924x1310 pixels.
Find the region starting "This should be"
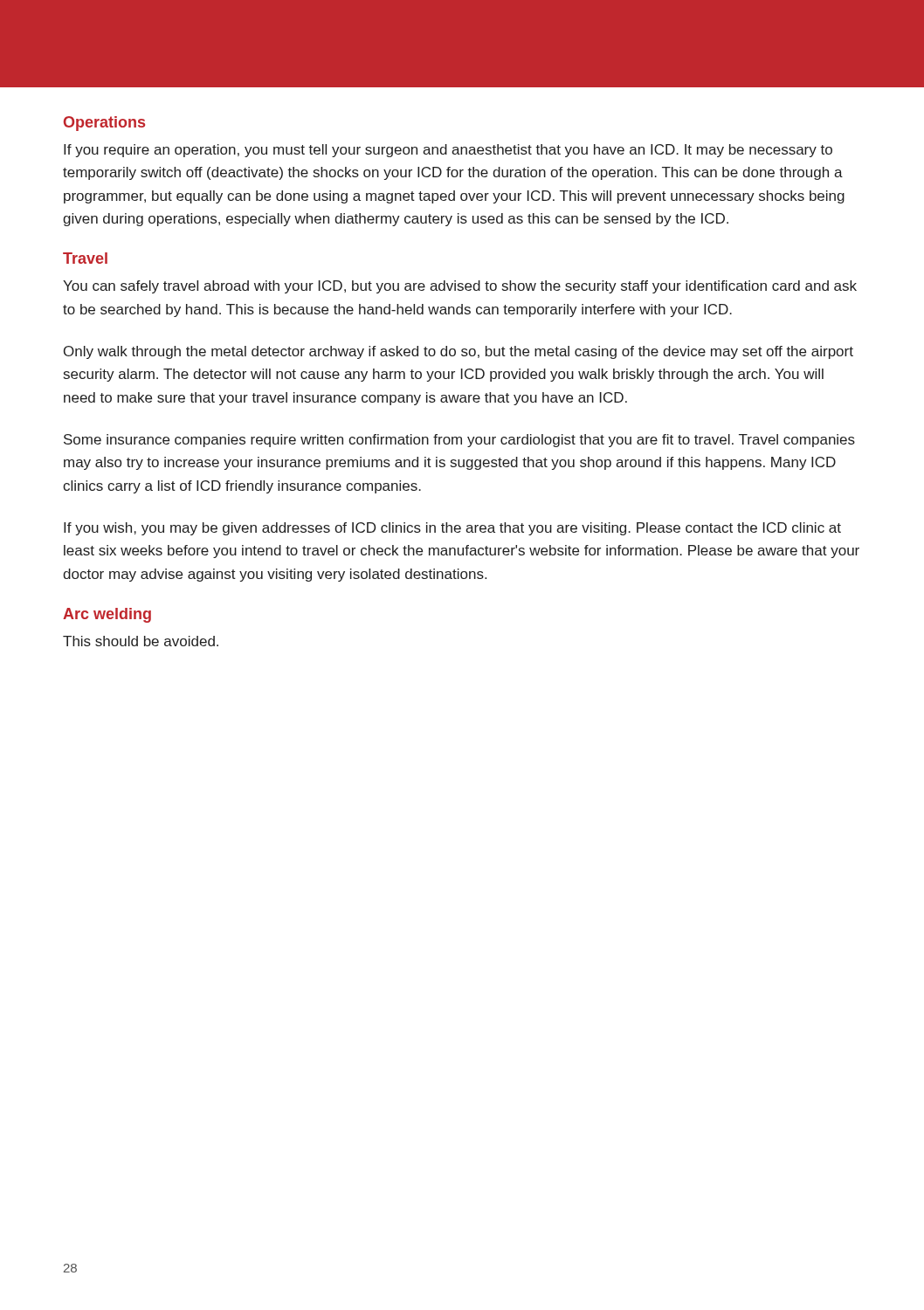pyautogui.click(x=141, y=642)
